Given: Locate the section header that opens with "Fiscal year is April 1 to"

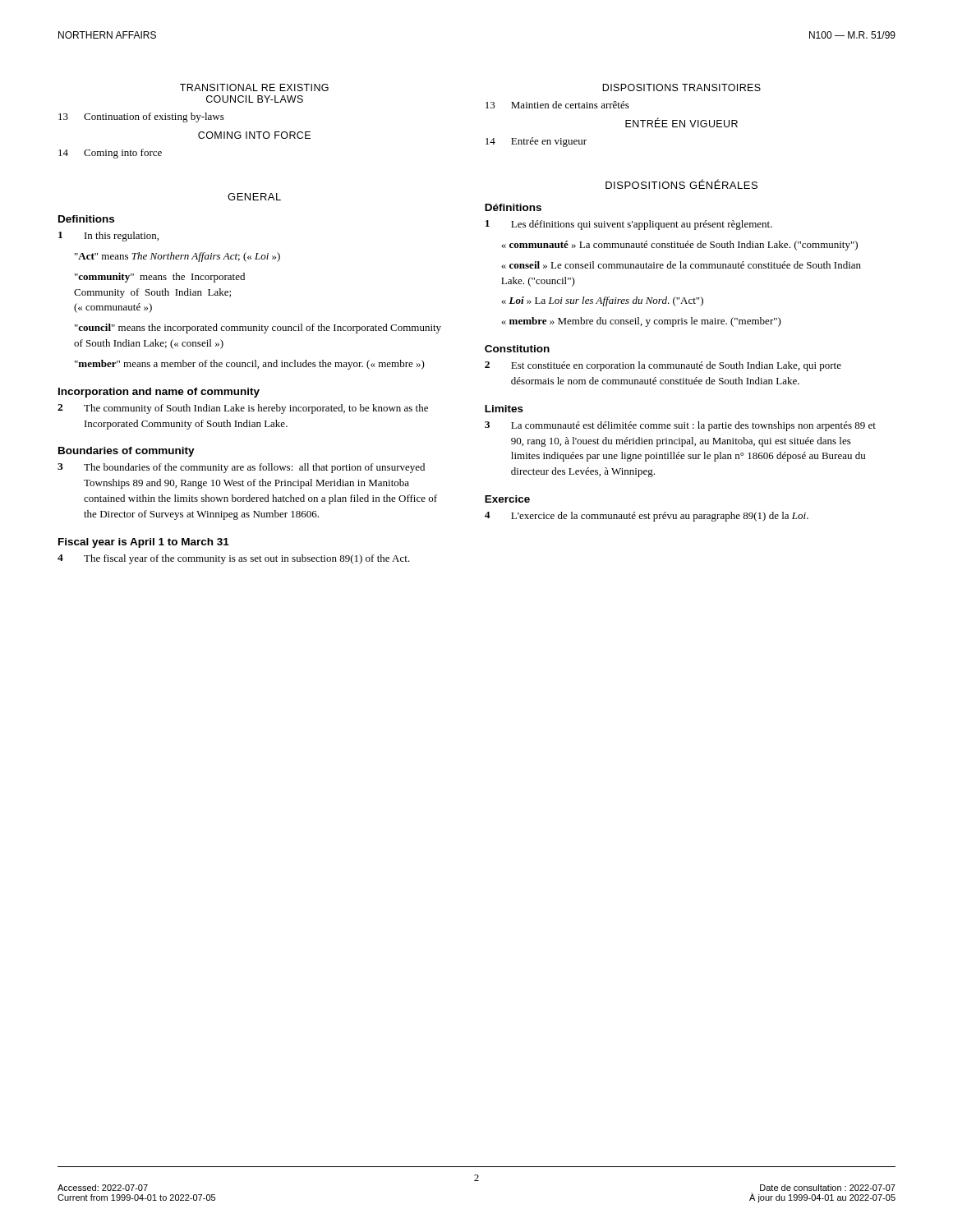Looking at the screenshot, I should 143,541.
